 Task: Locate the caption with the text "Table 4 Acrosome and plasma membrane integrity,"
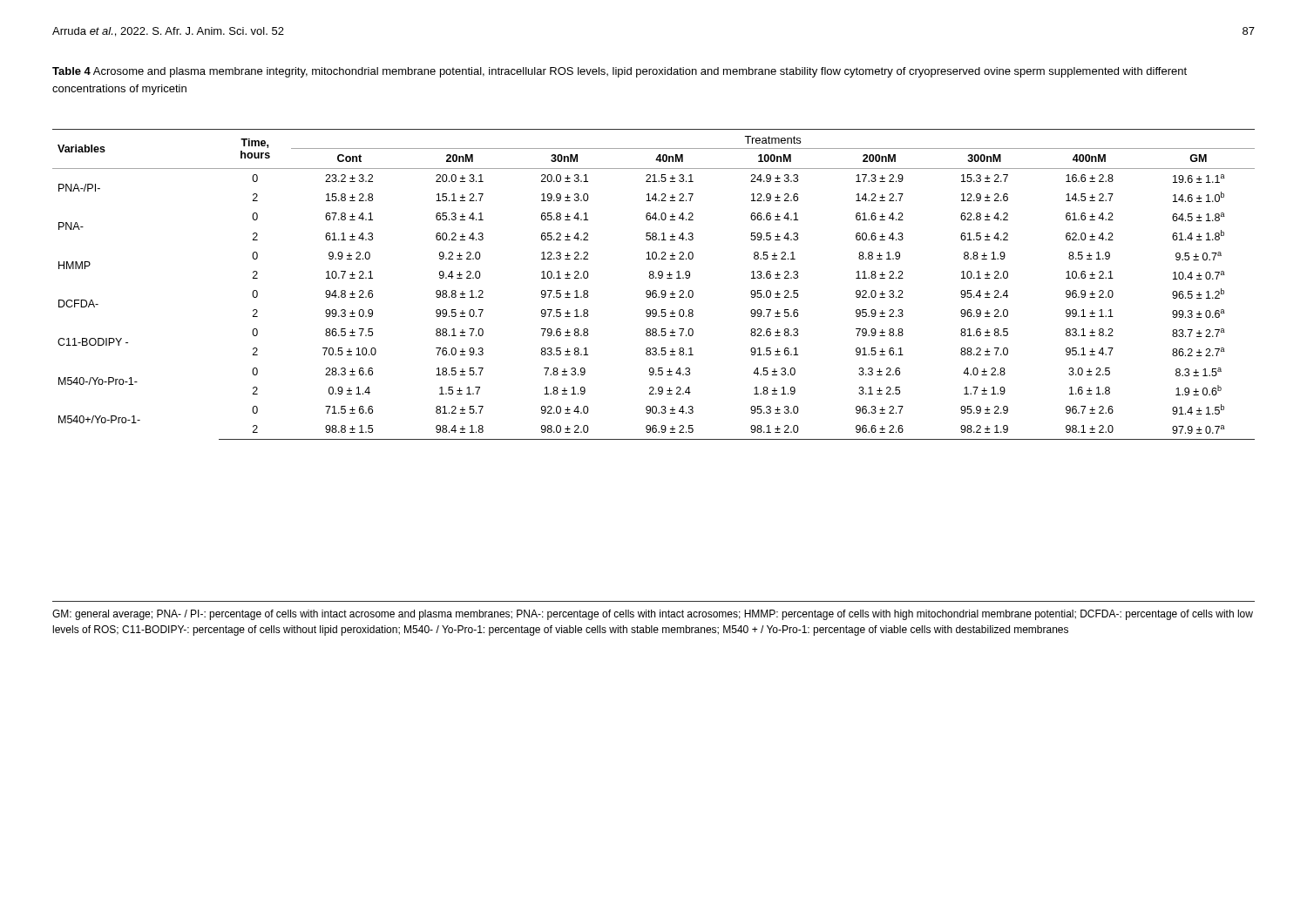[x=620, y=79]
